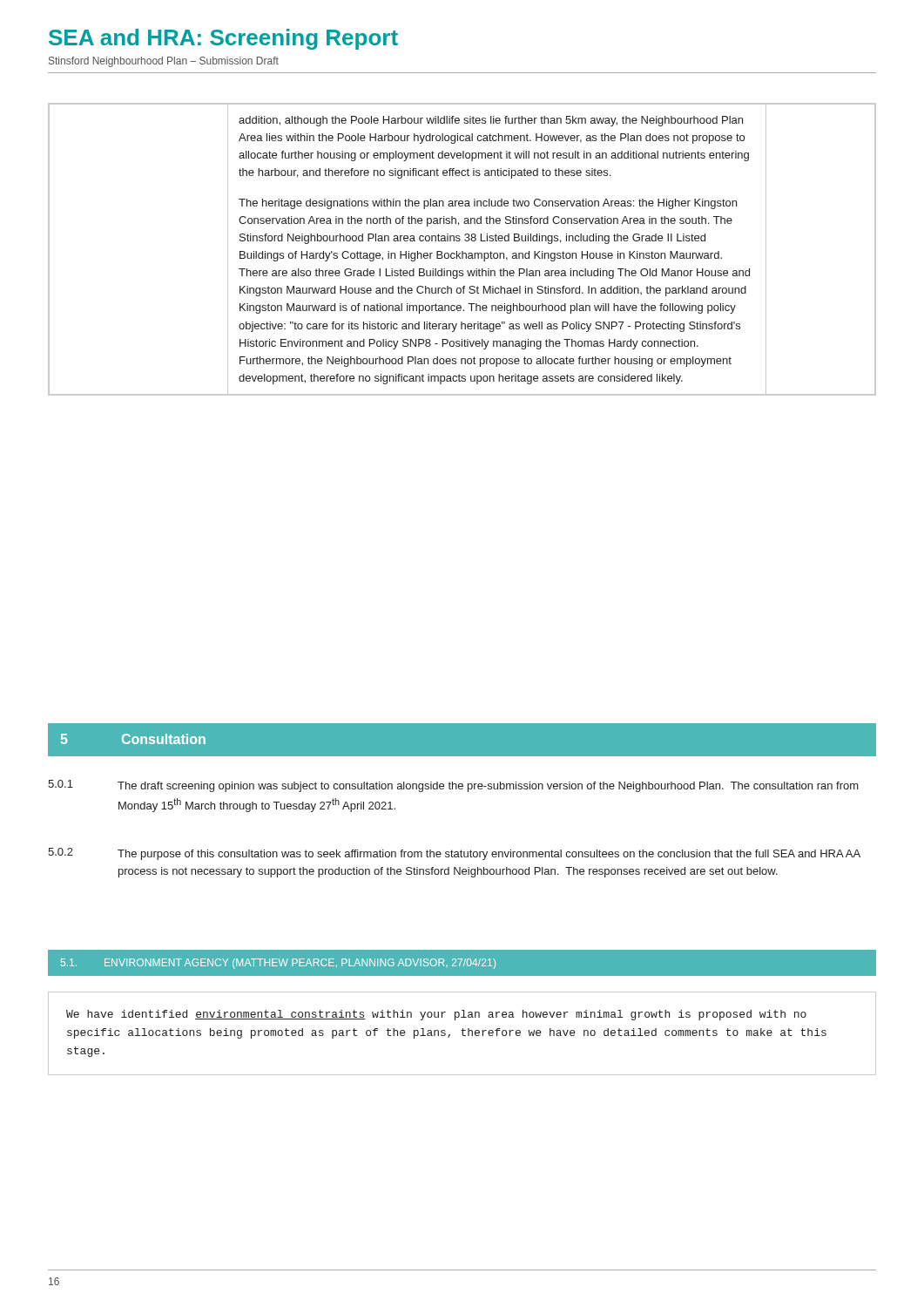Where is the section header that starts "5.1. ENVIRONMENT AGENCY (MATTHEW PEARCE, PLANNING"?
This screenshot has width=924, height=1307.
278,963
